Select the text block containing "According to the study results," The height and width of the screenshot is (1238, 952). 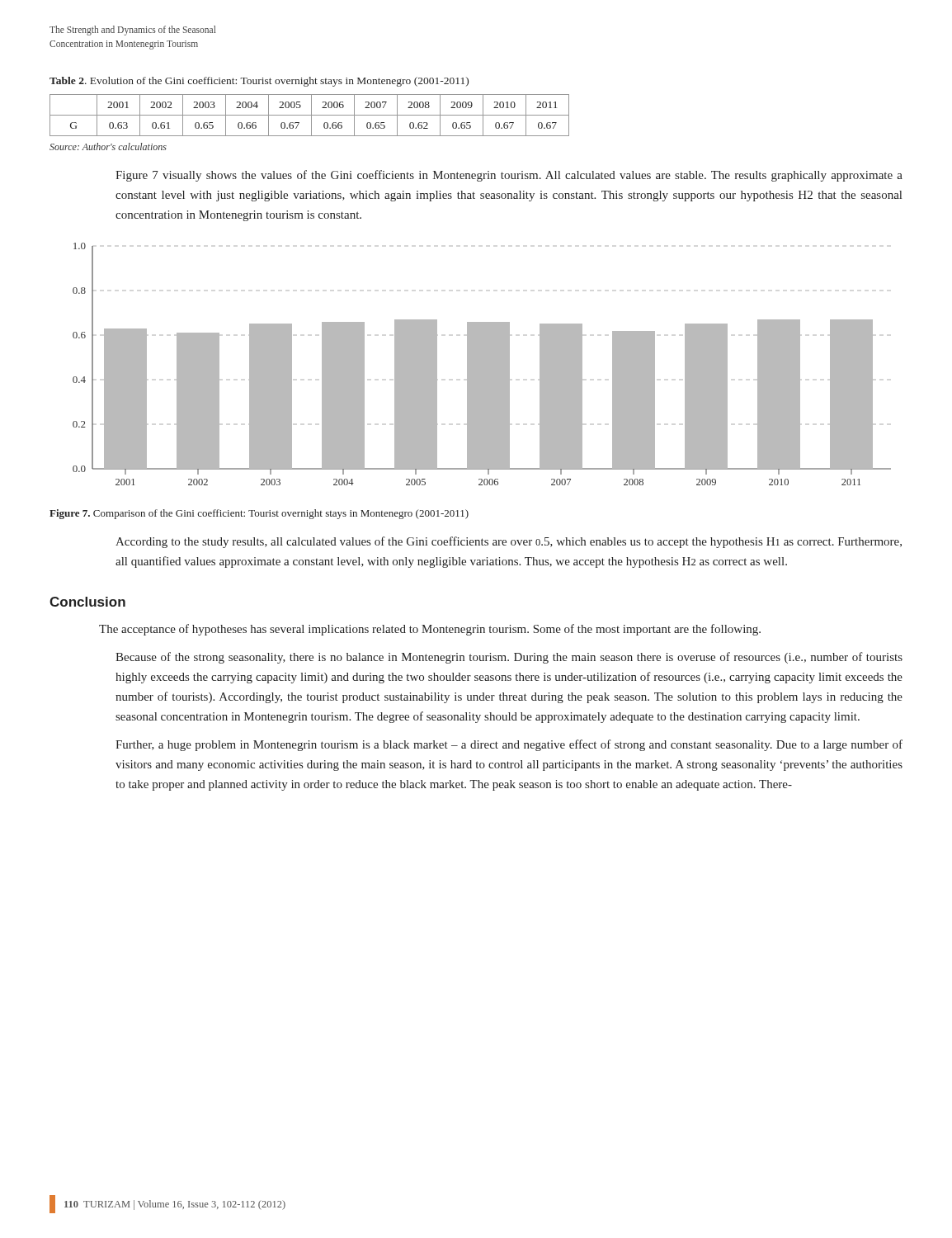pos(509,551)
